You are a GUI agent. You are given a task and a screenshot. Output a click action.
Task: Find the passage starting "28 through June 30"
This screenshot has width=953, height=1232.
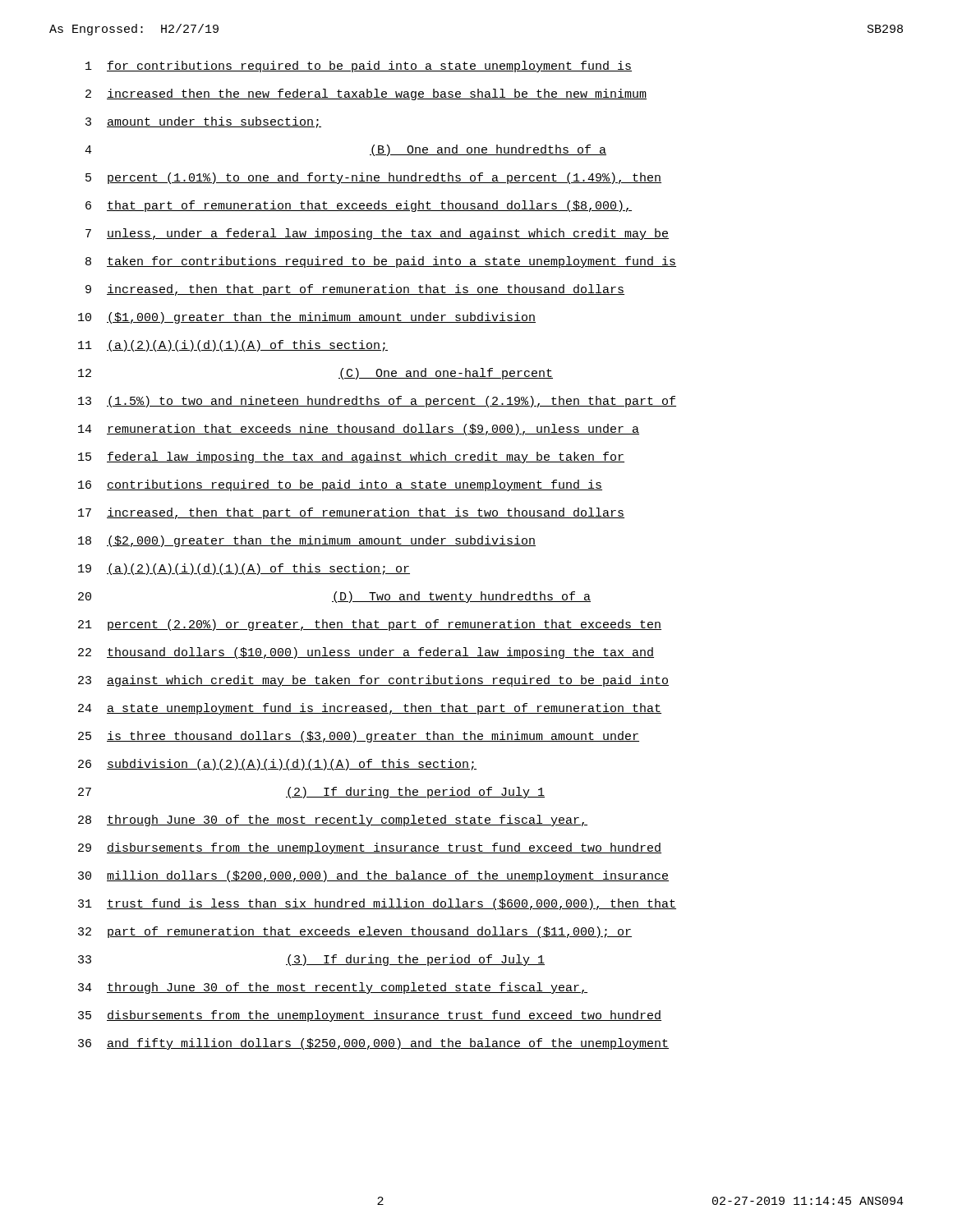click(x=476, y=821)
